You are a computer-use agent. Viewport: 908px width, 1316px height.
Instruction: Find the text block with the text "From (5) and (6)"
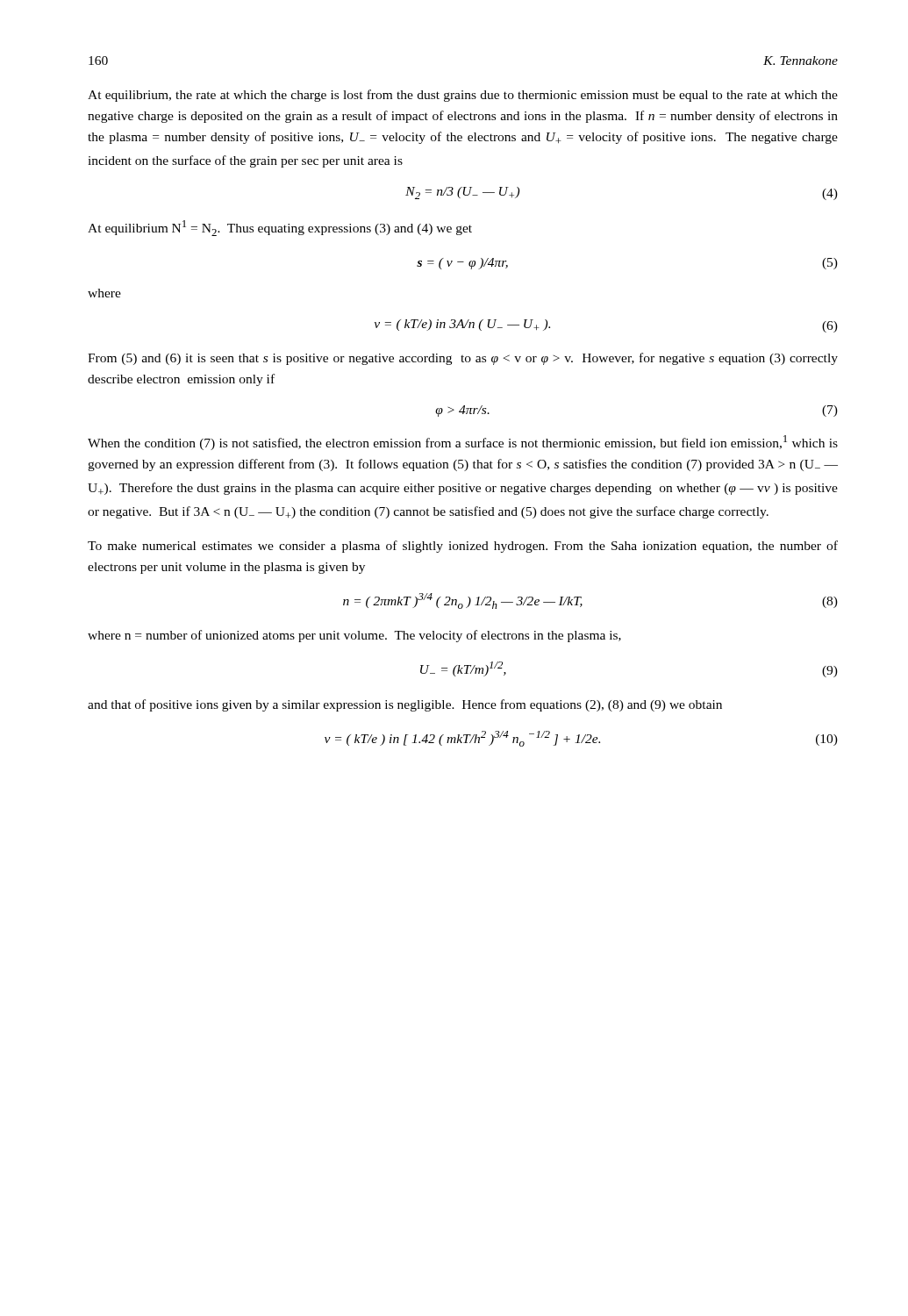(x=463, y=368)
